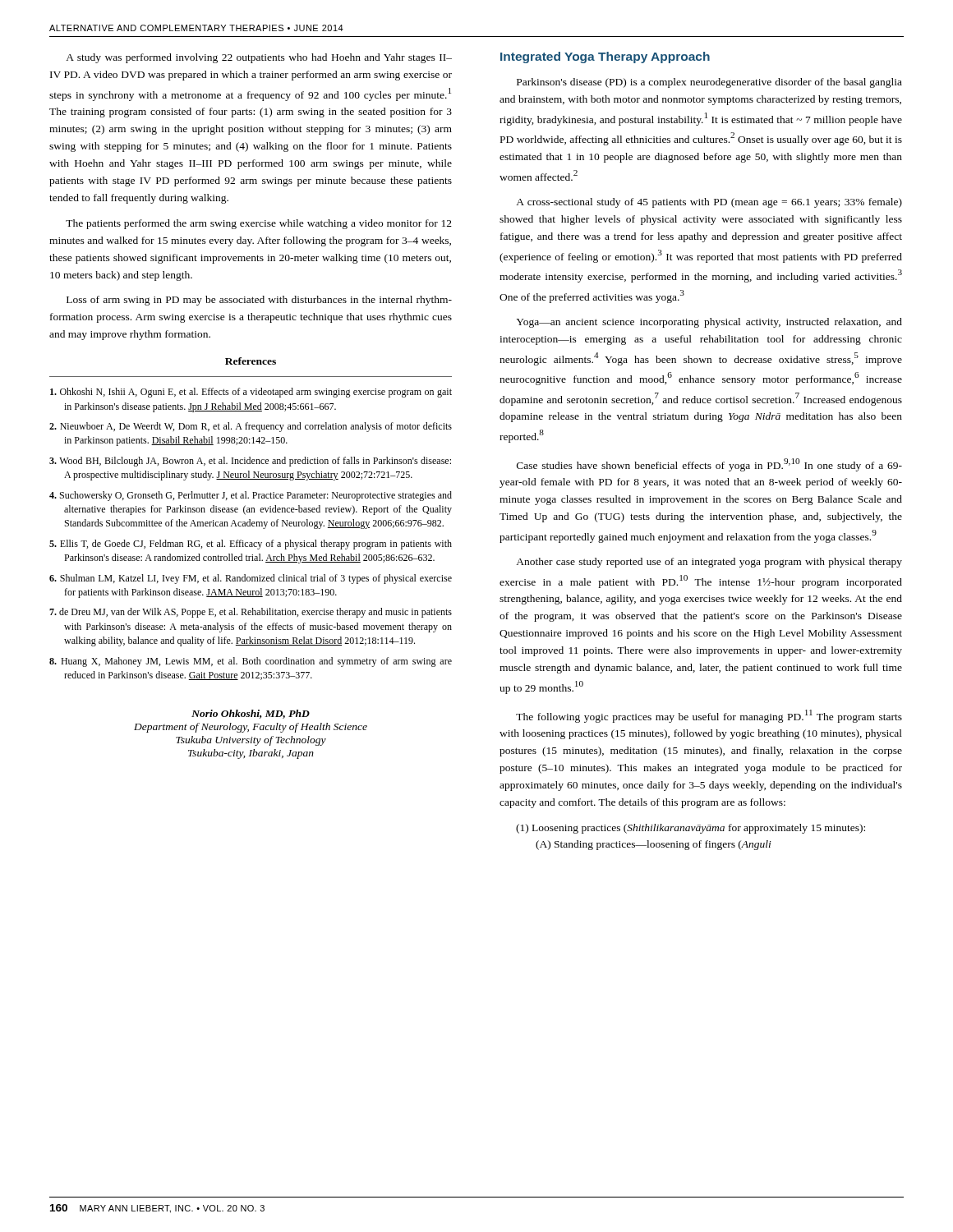The image size is (953, 1232).
Task: Click the passage that begins "5. Ellis T, de Goede CJ,"
Action: [x=251, y=551]
